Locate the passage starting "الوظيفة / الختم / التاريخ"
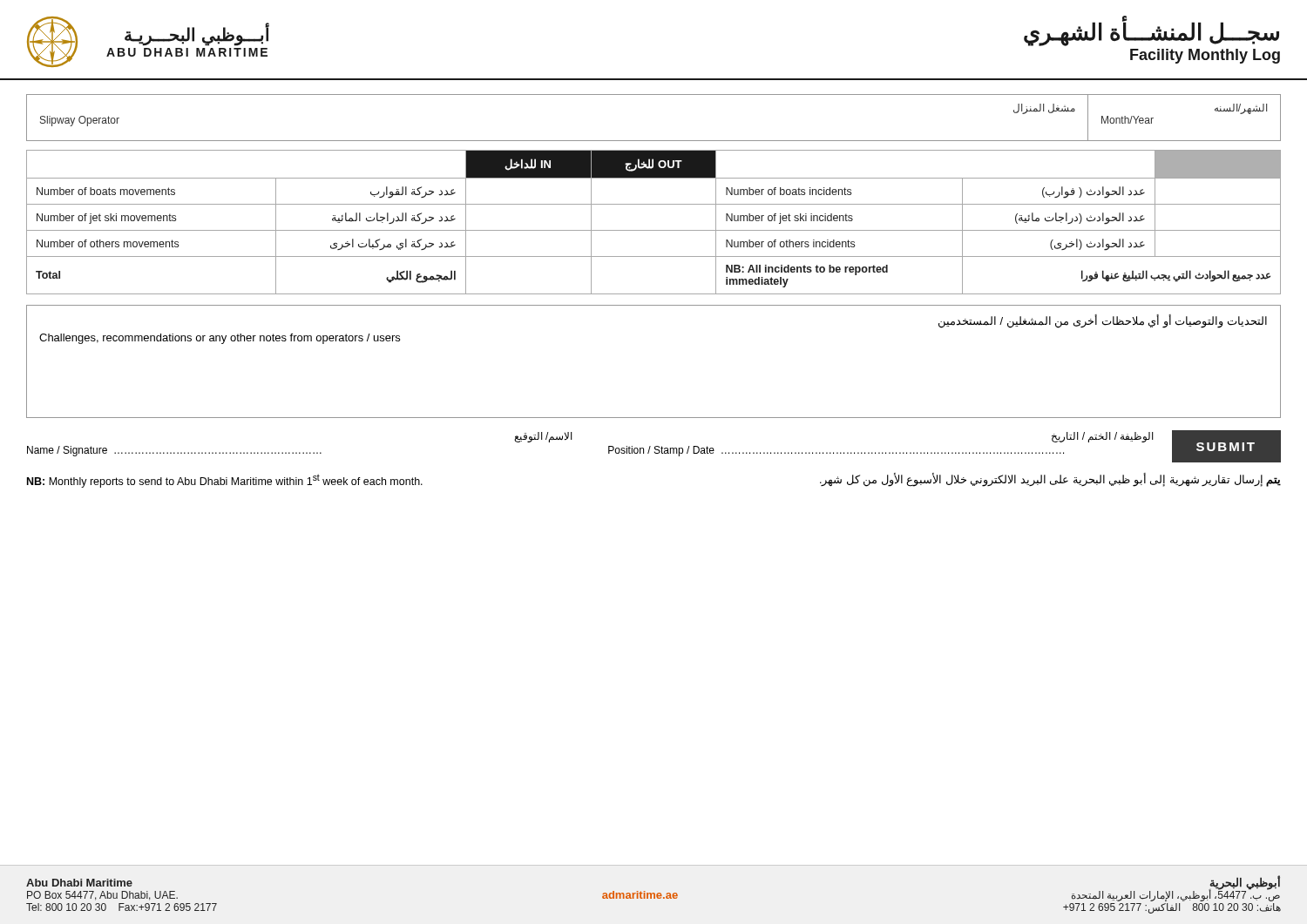 (881, 443)
